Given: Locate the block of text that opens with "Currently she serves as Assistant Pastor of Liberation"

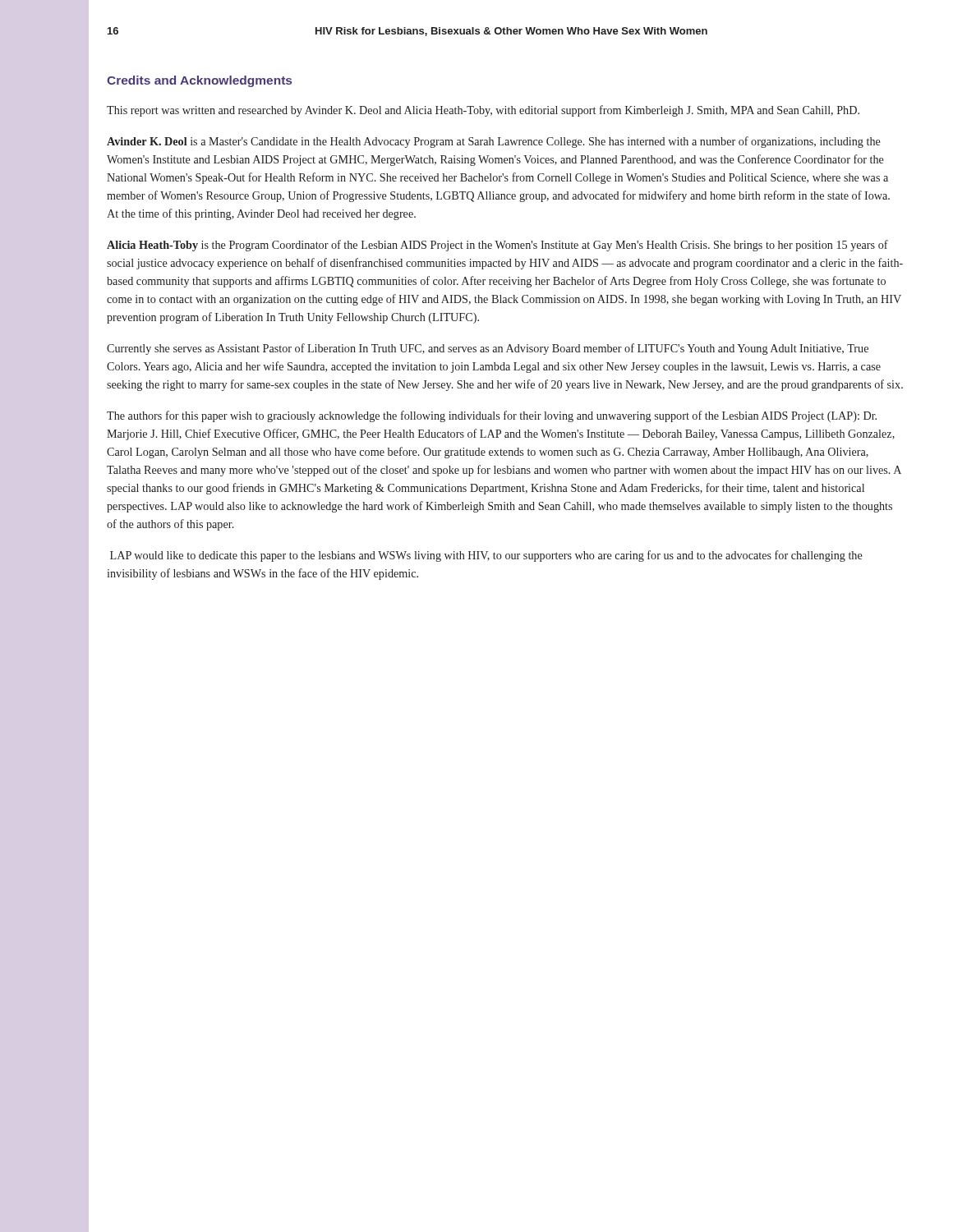Looking at the screenshot, I should click(x=505, y=367).
